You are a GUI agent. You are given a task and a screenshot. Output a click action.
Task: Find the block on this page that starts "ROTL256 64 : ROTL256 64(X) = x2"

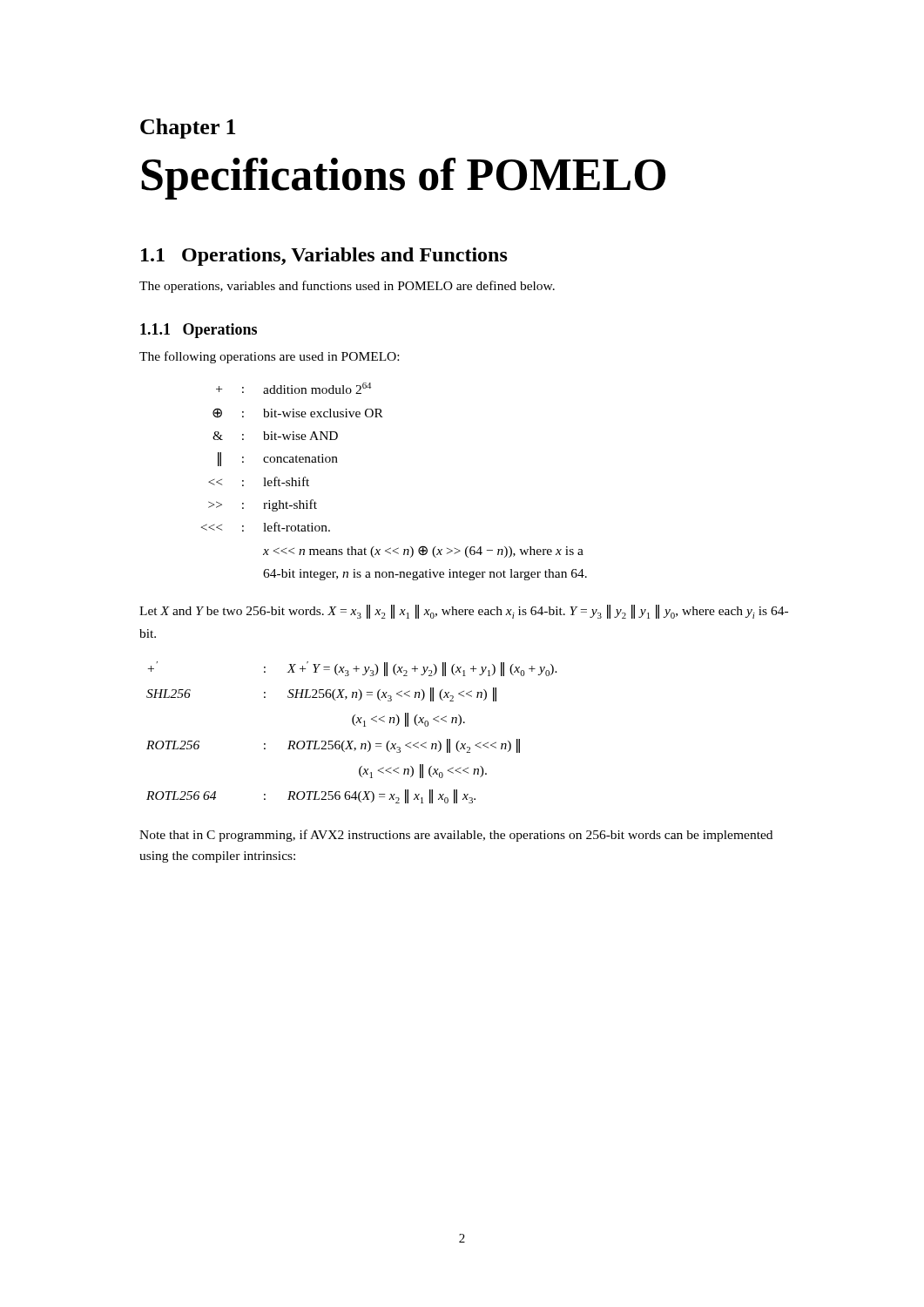click(352, 796)
